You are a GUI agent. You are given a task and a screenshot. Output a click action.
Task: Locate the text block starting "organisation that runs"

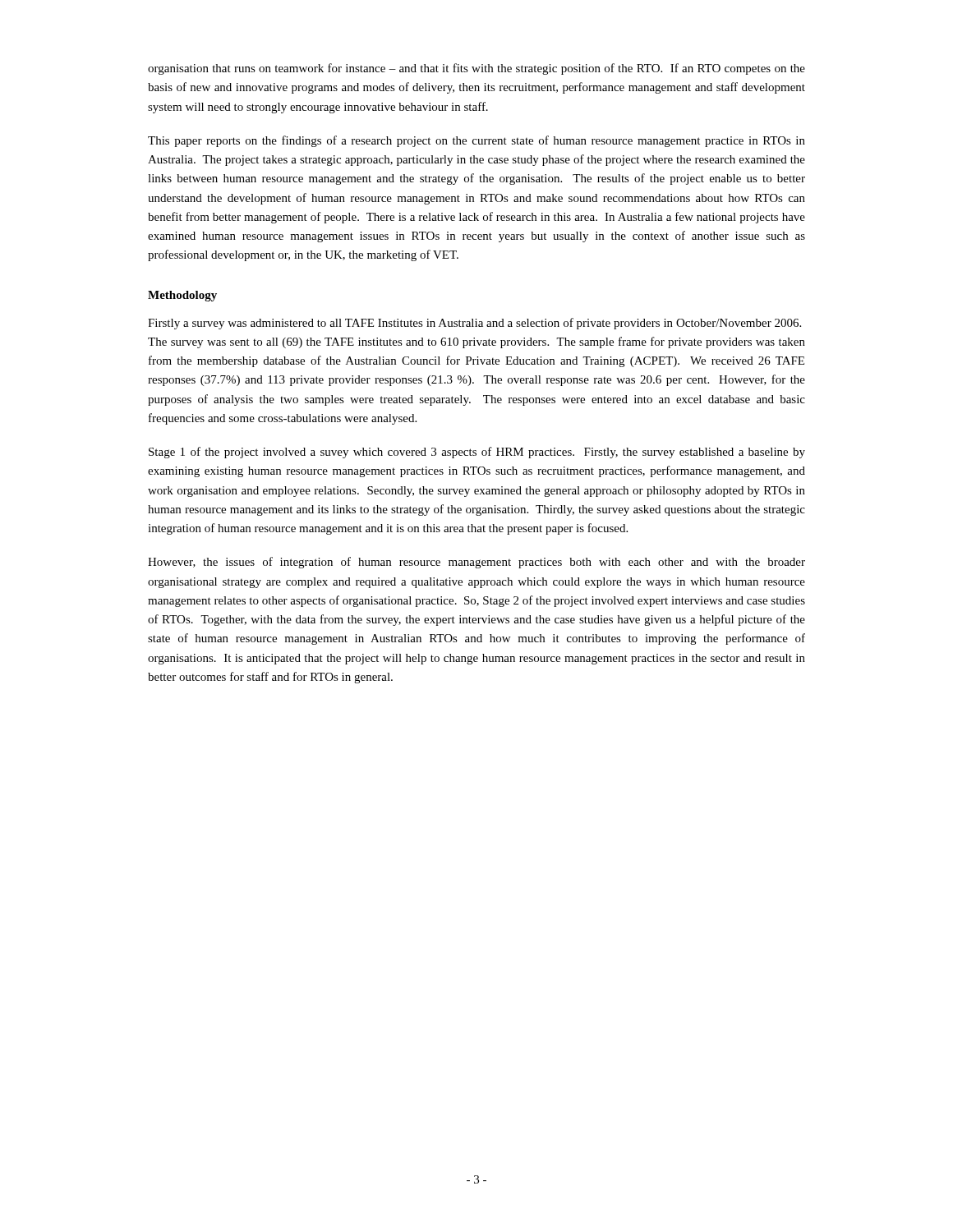(476, 87)
